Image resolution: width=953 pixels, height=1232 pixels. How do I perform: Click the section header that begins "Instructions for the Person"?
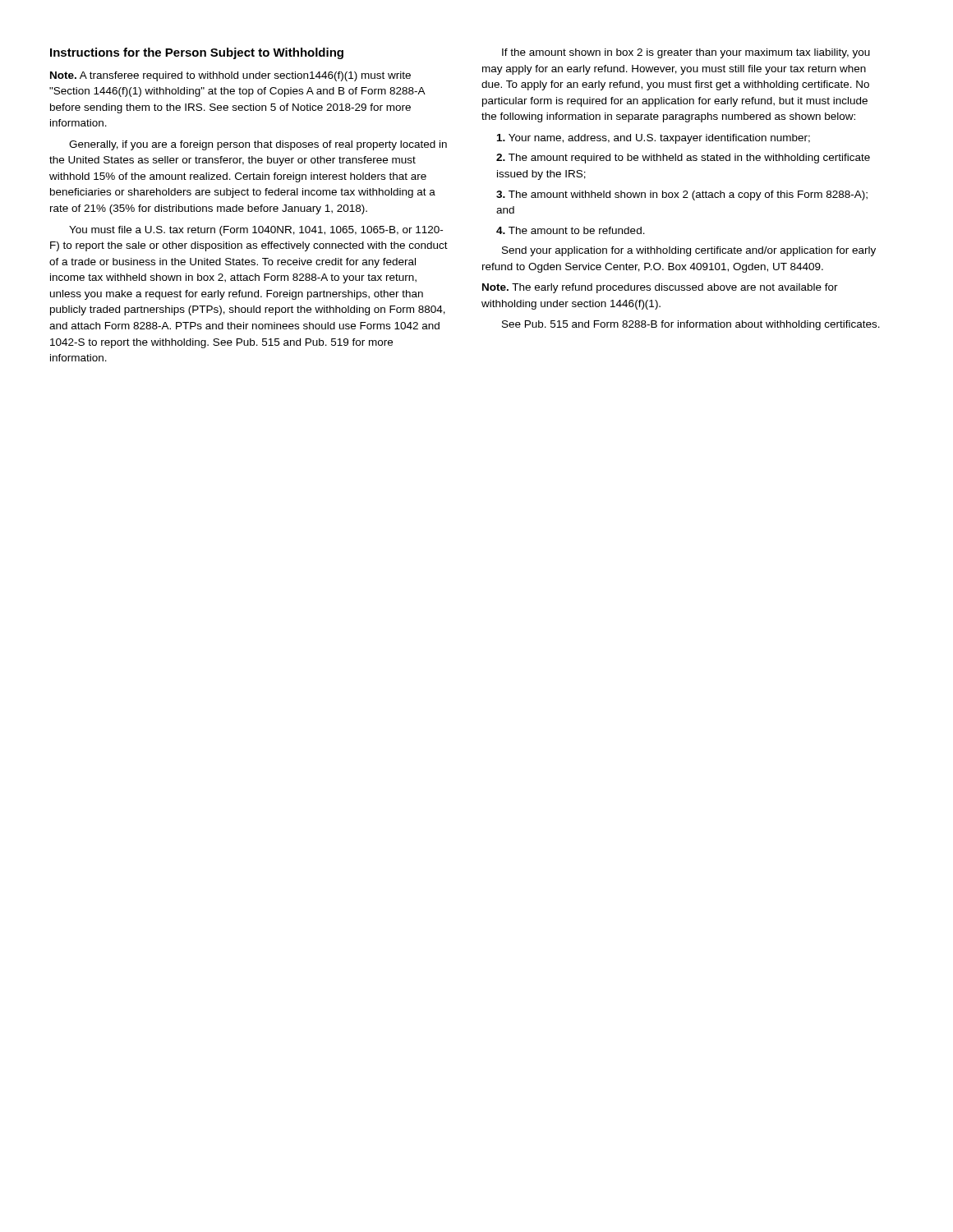[197, 52]
